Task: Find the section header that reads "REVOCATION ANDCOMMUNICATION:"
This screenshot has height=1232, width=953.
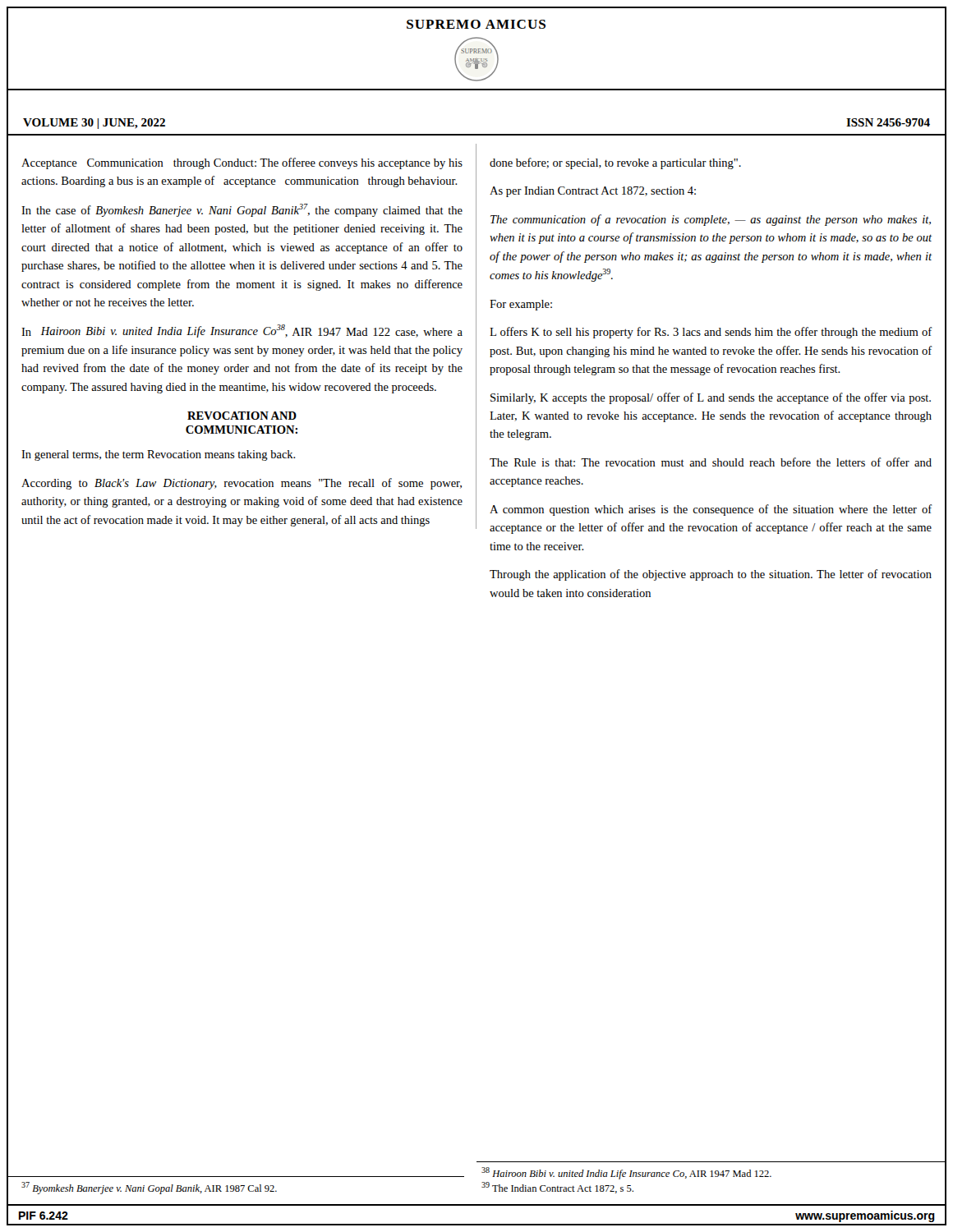Action: click(242, 423)
